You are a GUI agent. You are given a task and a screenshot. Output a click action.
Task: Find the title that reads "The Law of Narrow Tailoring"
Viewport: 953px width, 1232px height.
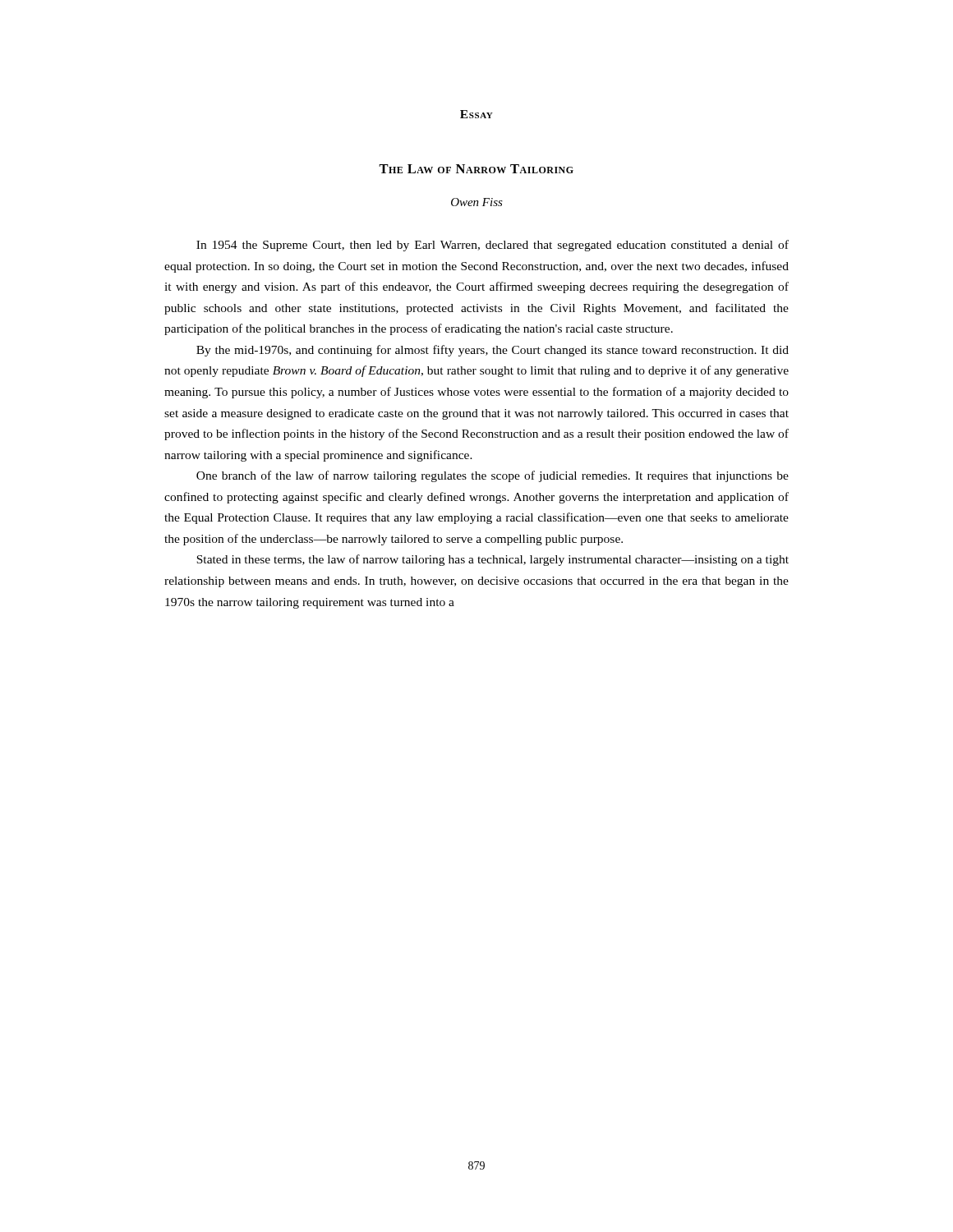click(476, 169)
